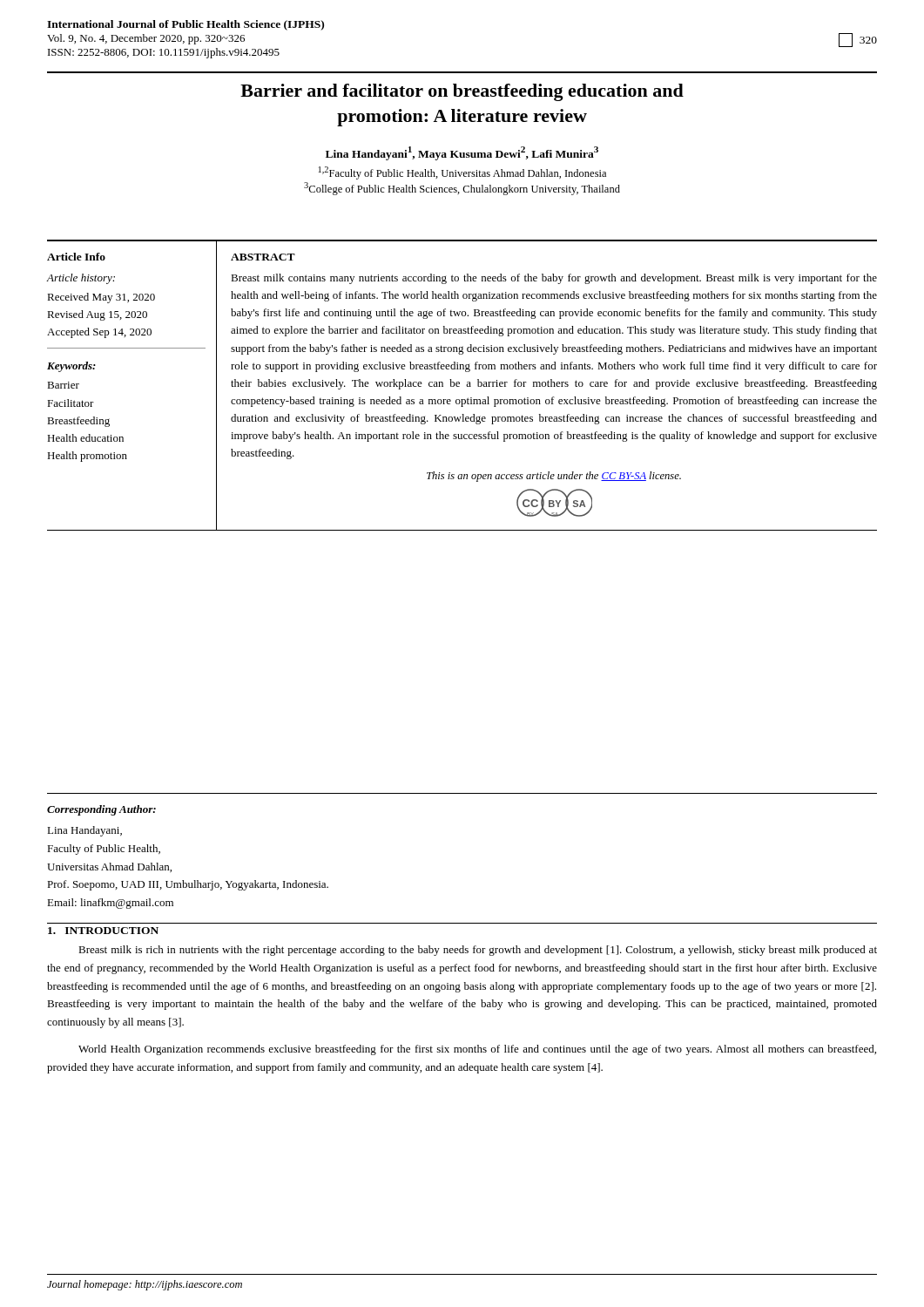The image size is (924, 1307).
Task: Locate the element starting "Article history: Received May 31,"
Action: coord(126,306)
